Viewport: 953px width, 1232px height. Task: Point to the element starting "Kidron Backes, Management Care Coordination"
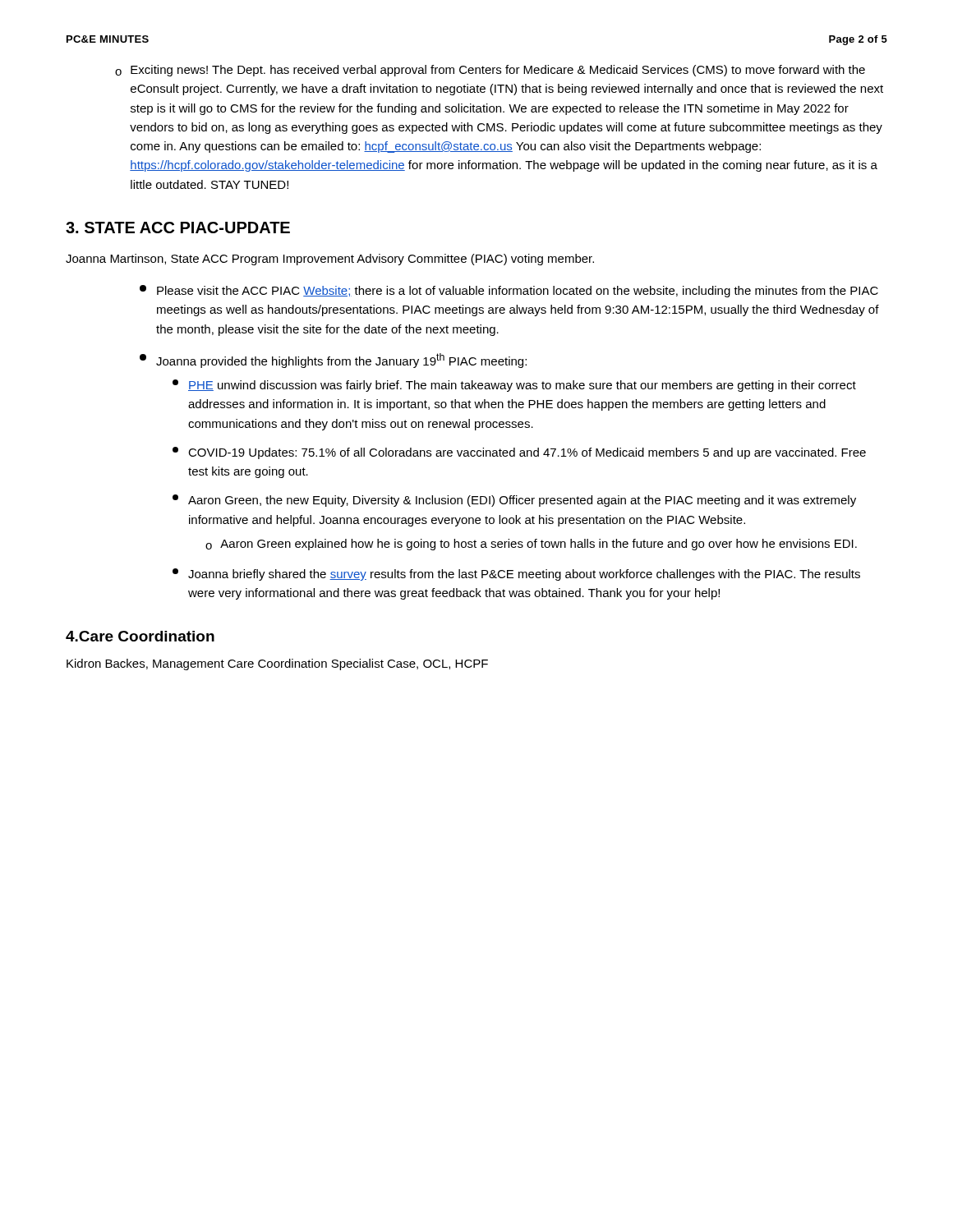click(277, 663)
